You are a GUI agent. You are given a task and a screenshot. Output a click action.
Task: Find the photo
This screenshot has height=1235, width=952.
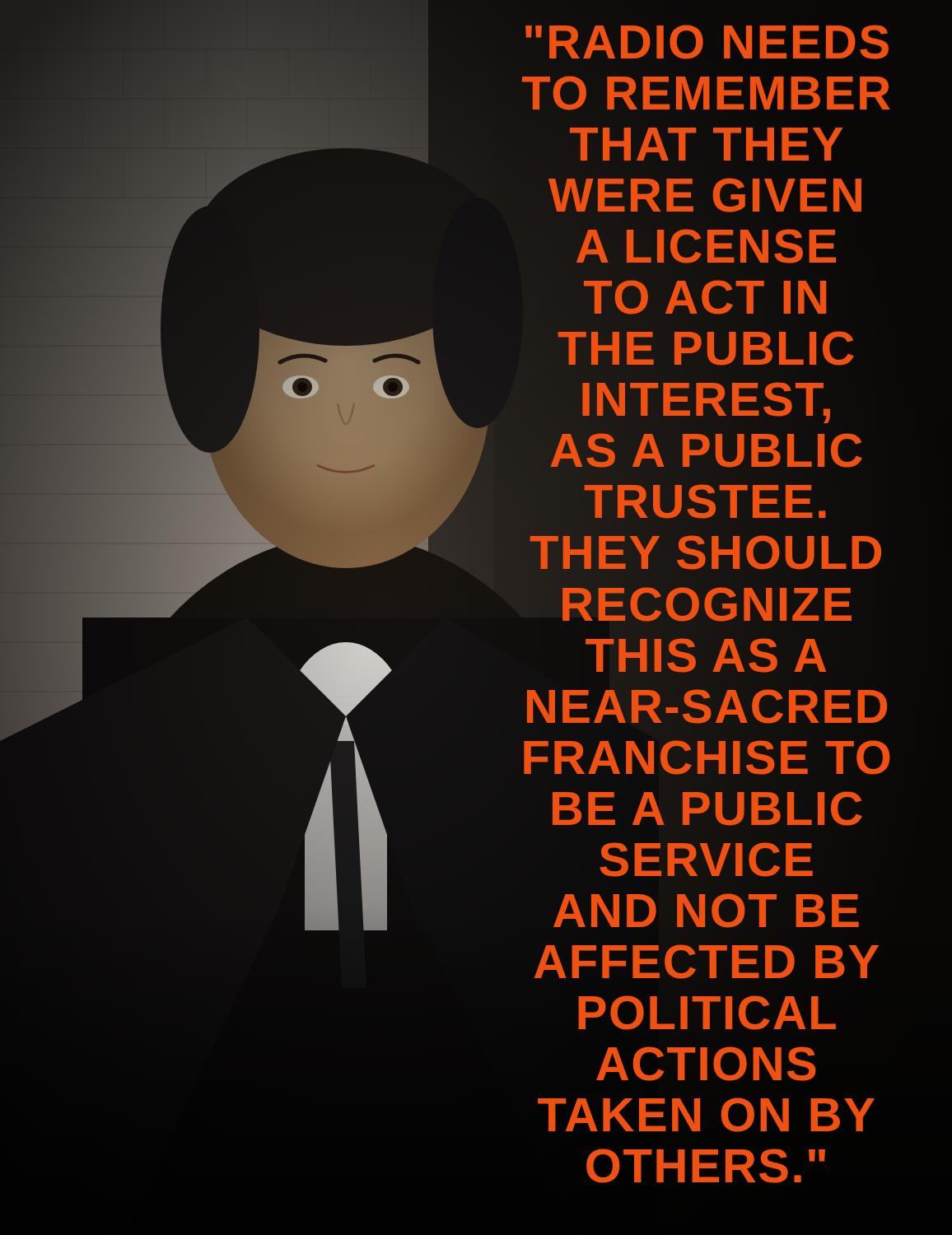[476, 618]
